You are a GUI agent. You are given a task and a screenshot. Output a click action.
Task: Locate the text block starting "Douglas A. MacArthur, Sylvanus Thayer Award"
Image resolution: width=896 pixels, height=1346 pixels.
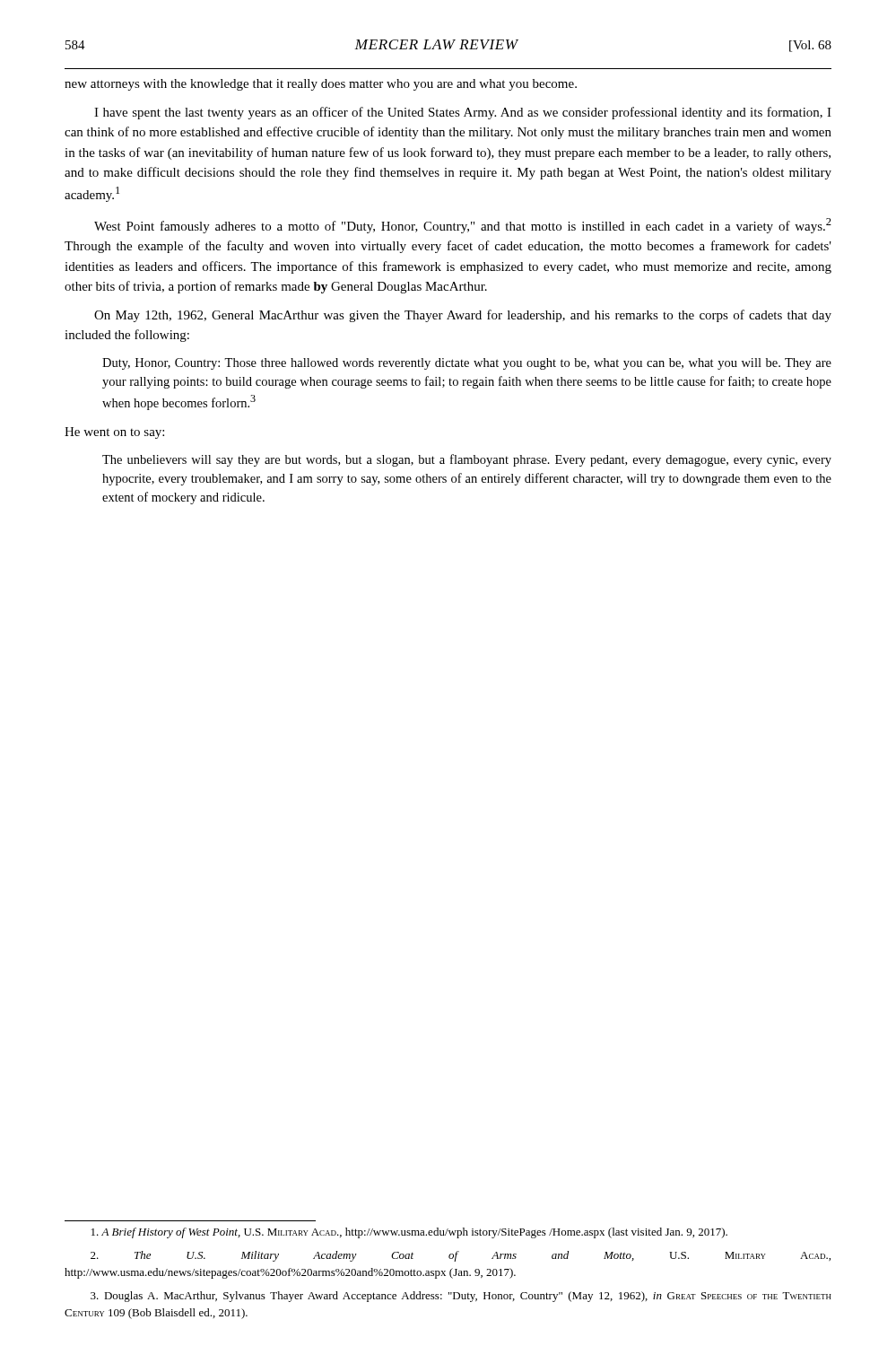point(448,1304)
